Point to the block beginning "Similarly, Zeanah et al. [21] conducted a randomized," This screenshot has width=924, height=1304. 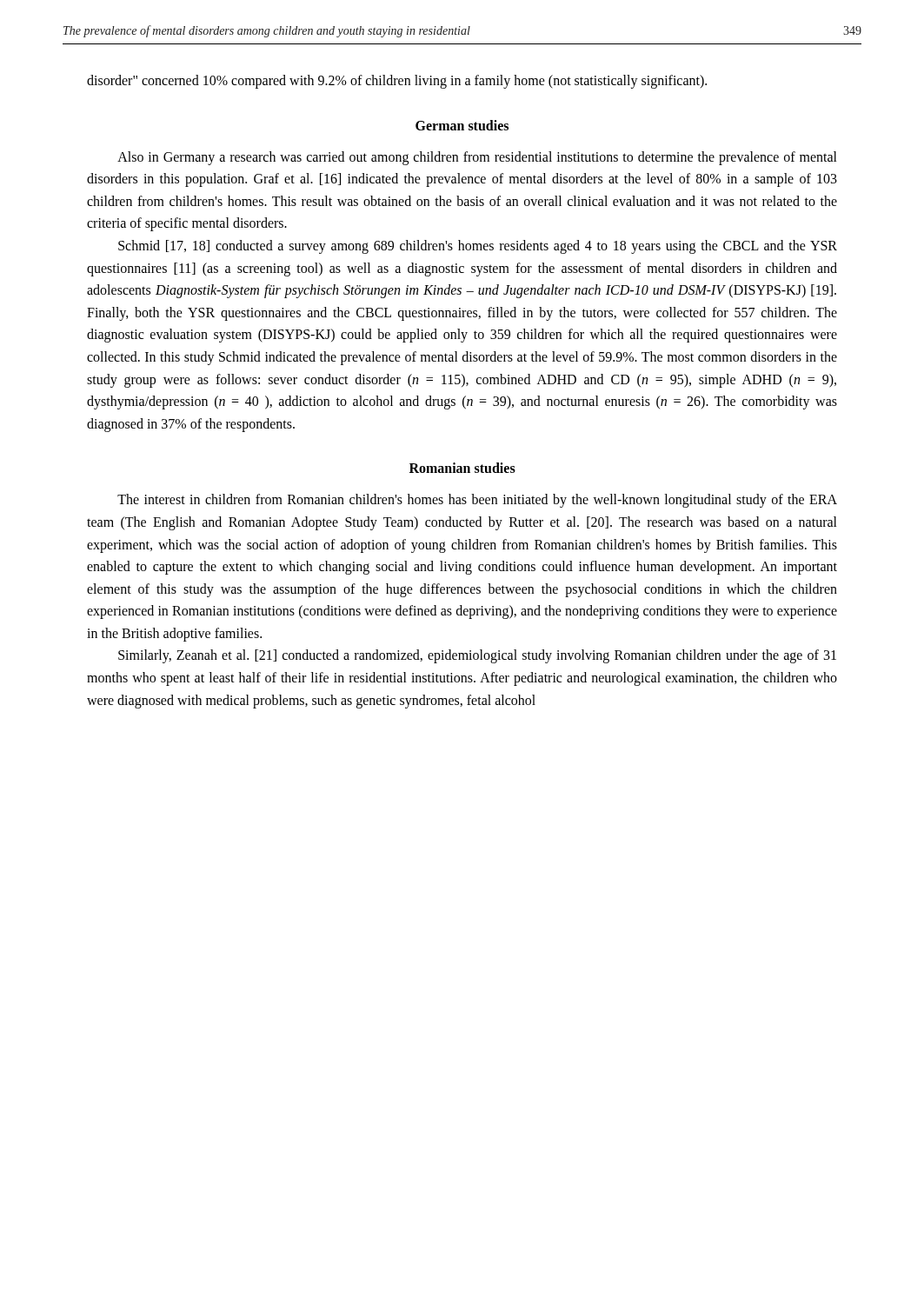click(462, 678)
